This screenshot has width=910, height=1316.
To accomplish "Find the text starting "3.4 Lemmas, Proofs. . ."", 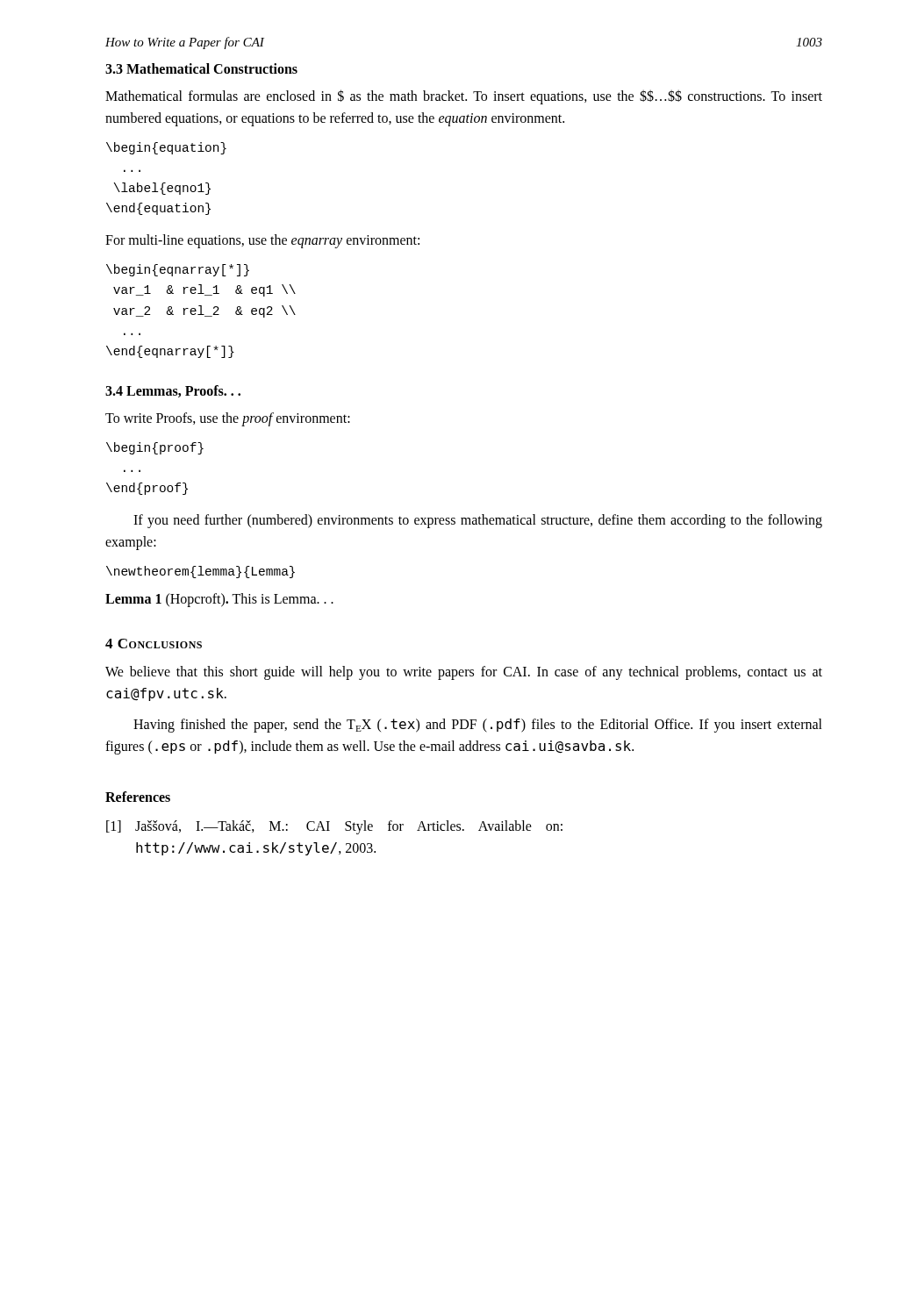I will point(173,391).
